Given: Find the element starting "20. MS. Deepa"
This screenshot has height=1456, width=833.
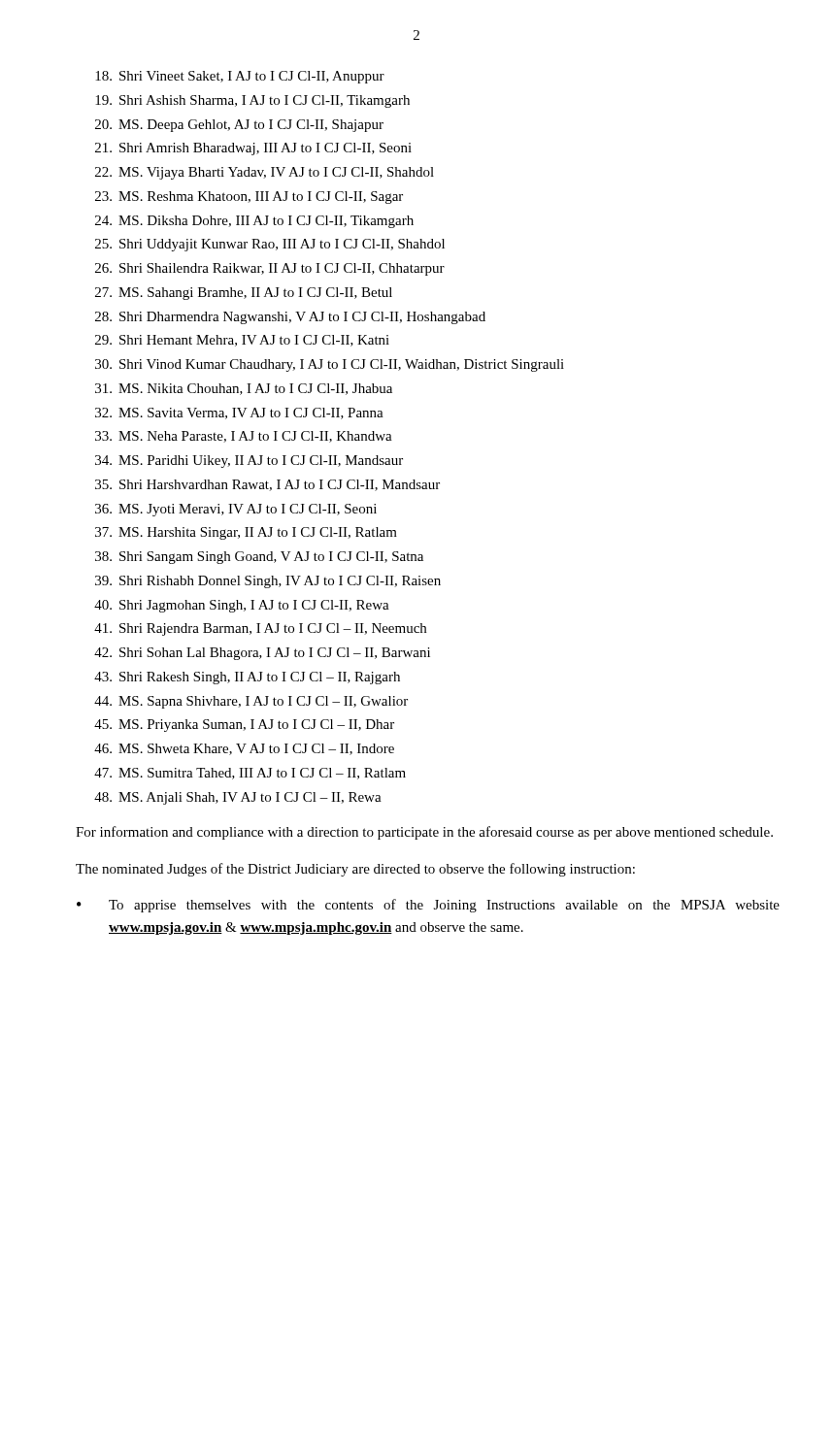Looking at the screenshot, I should click(x=239, y=126).
